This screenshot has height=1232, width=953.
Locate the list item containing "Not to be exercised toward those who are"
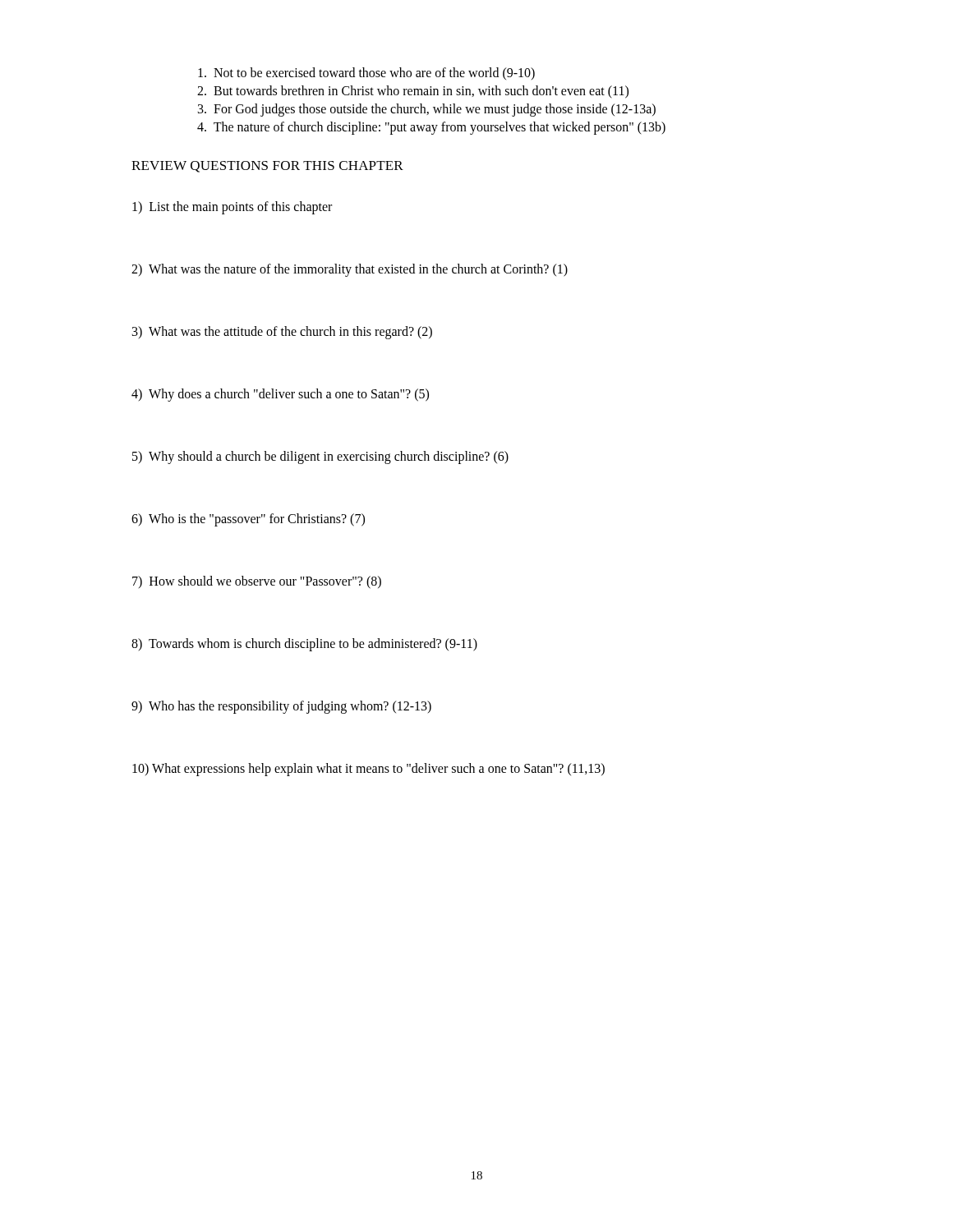366,73
